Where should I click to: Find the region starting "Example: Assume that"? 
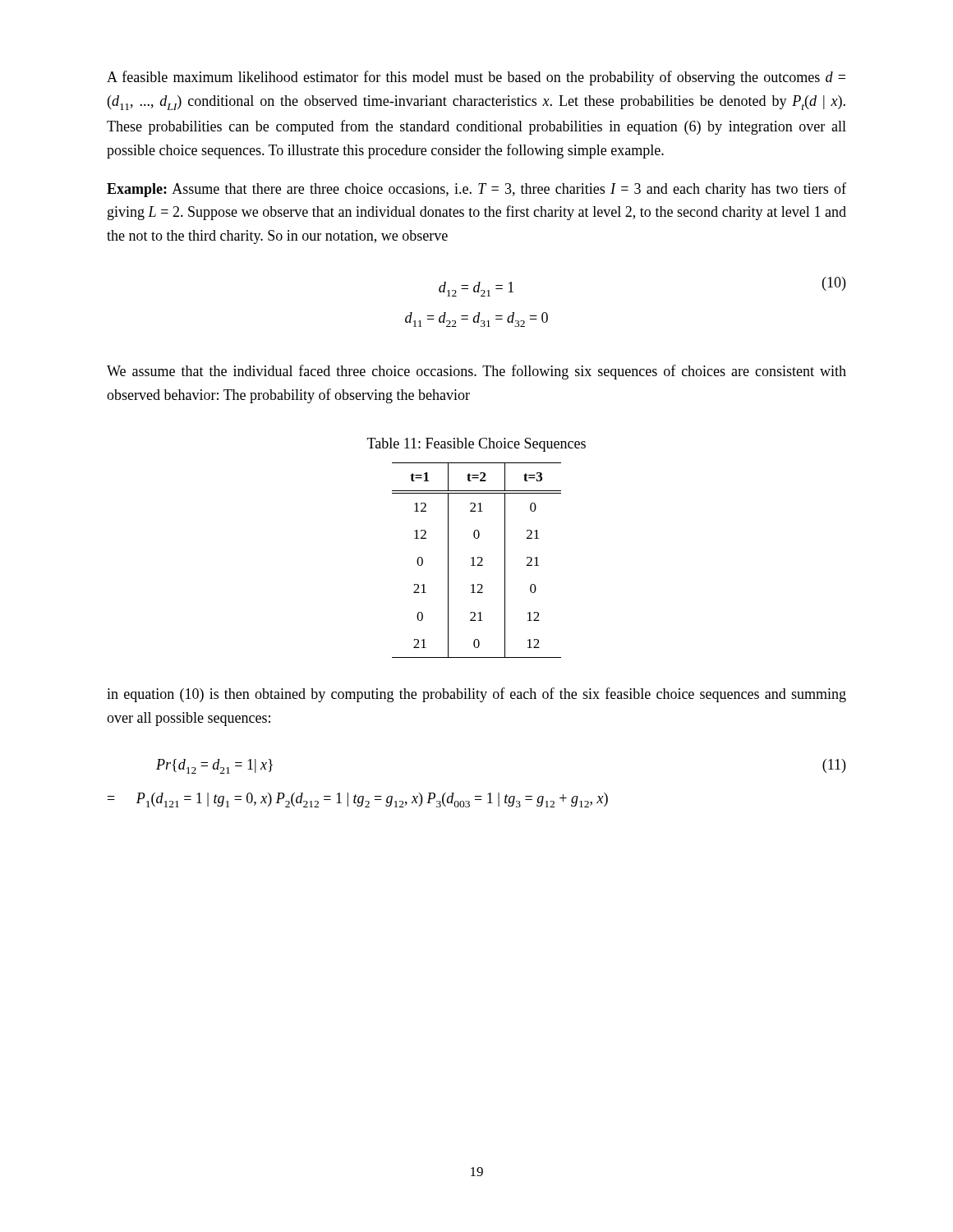tap(476, 212)
